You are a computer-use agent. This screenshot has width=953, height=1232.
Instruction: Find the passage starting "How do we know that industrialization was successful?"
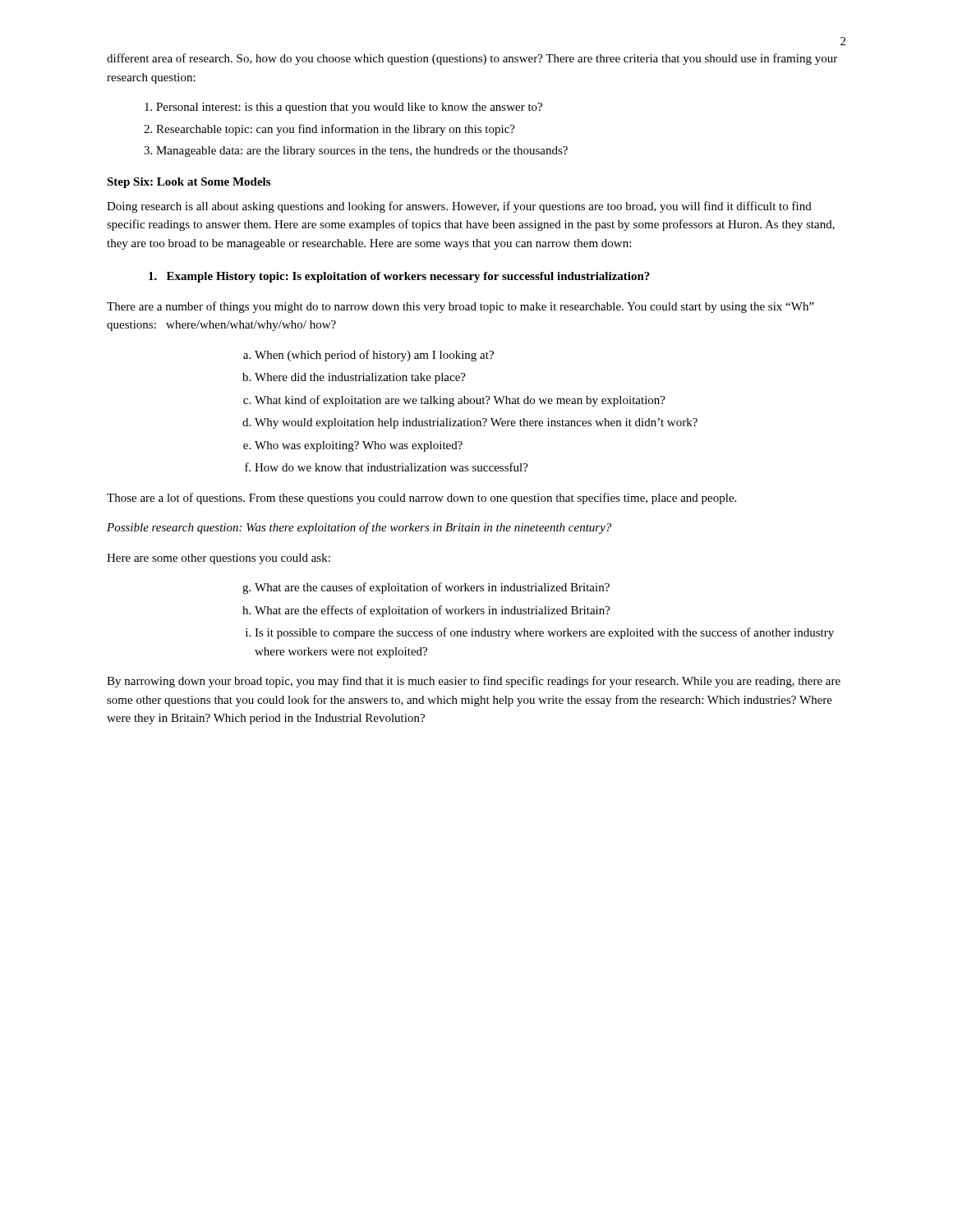coord(391,467)
